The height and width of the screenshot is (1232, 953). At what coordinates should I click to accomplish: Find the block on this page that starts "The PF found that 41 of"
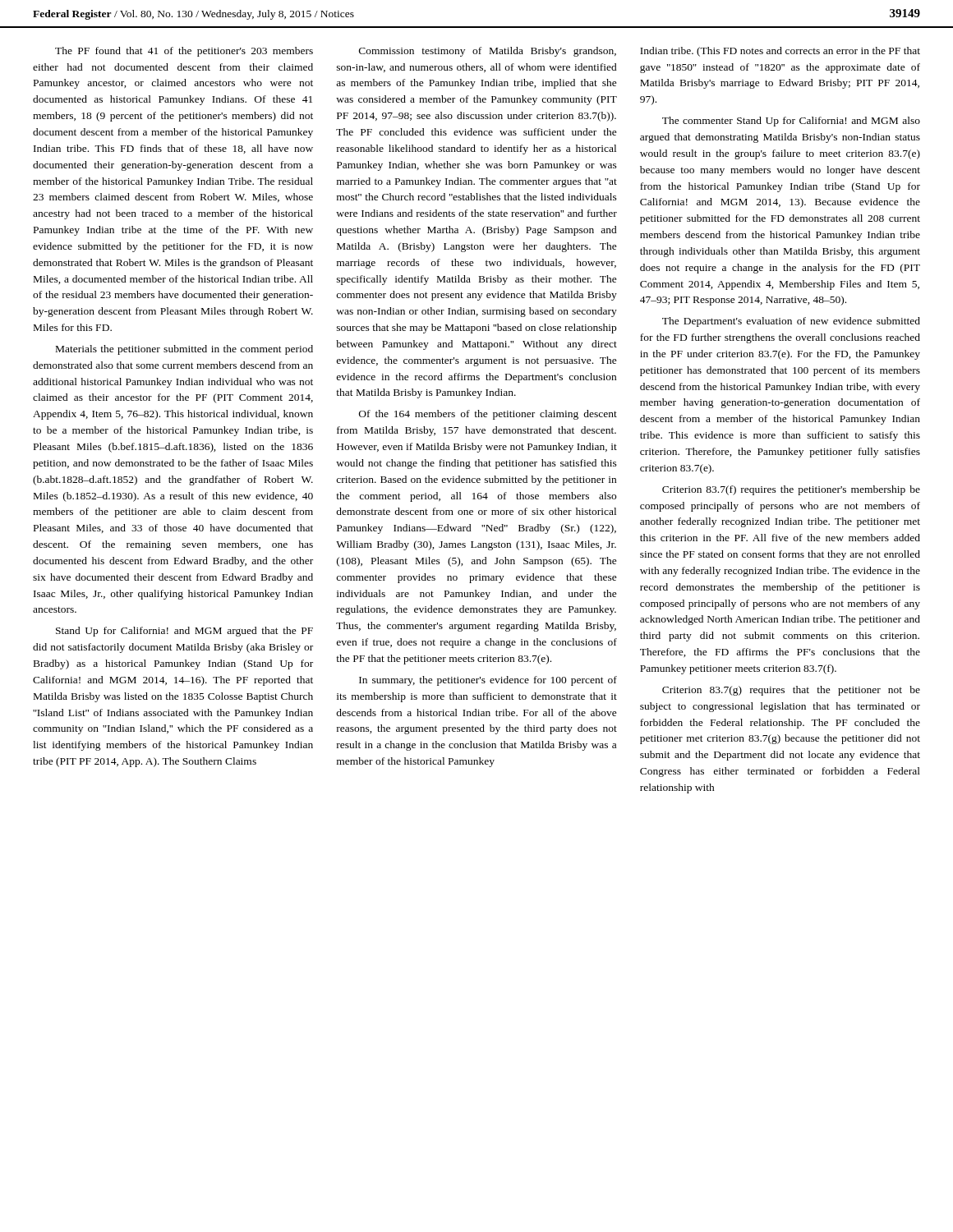point(173,189)
